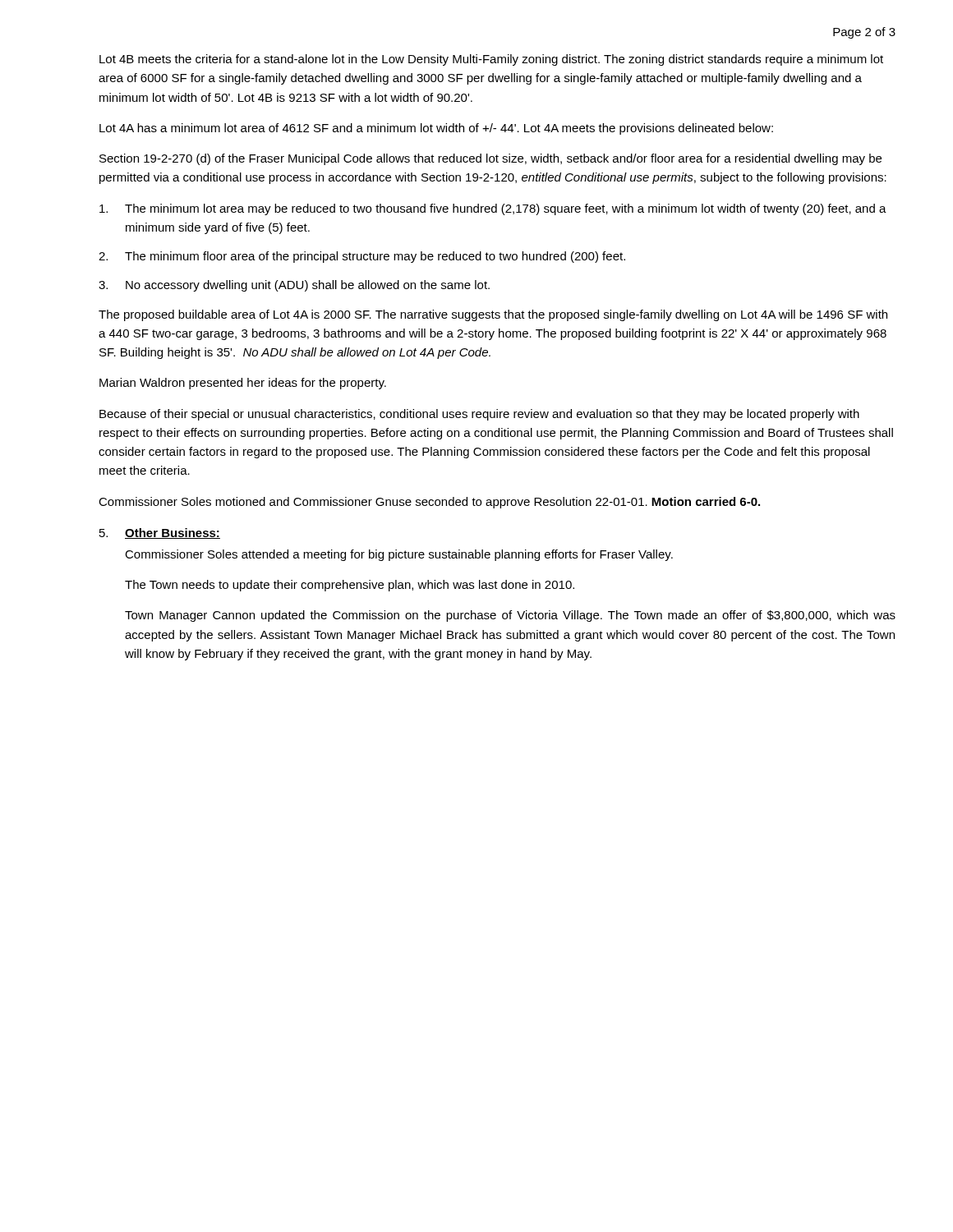Locate the block starting "Because of their special or unusual"
Viewport: 953px width, 1232px height.
[496, 442]
